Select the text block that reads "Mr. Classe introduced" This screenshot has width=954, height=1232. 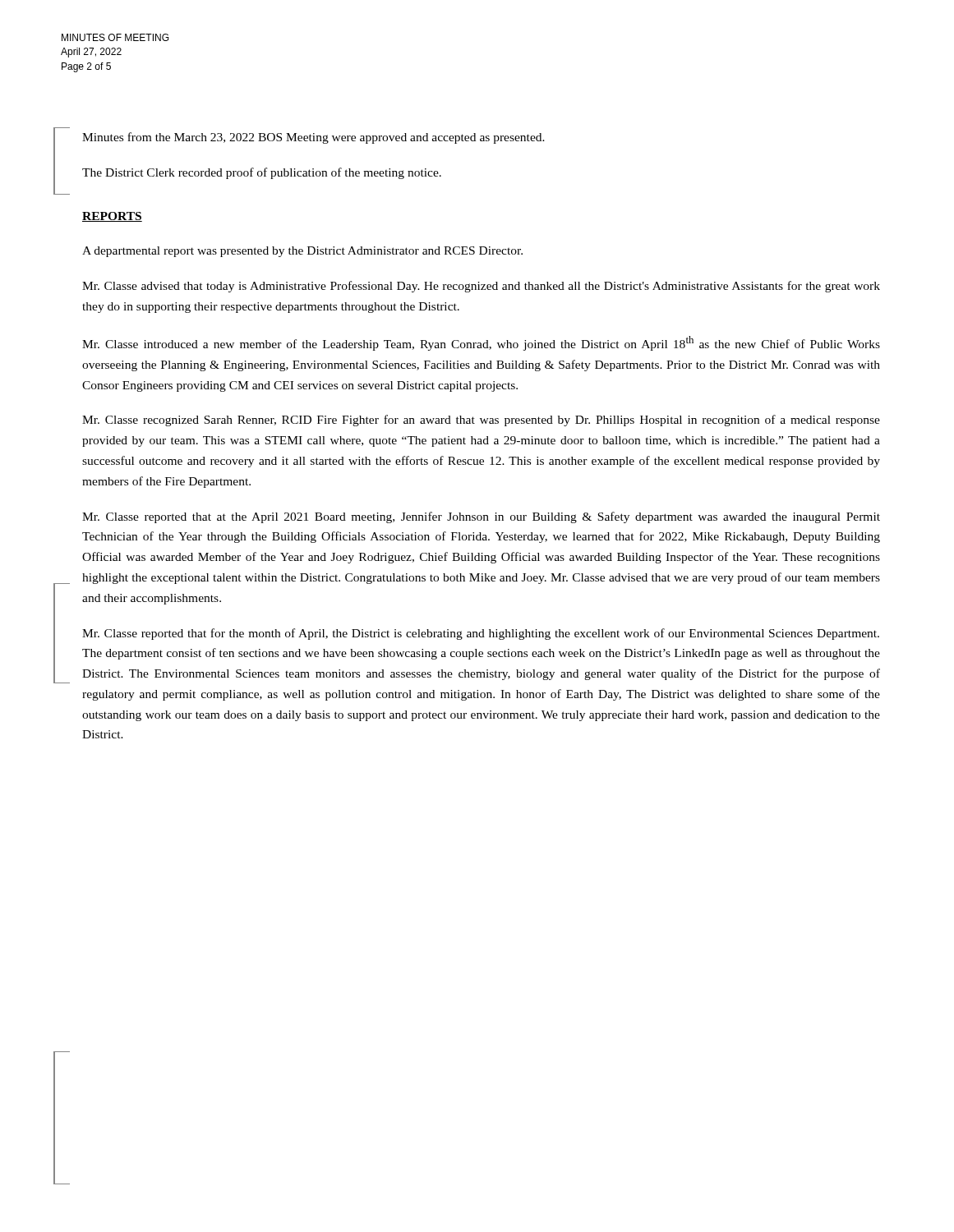tap(481, 362)
